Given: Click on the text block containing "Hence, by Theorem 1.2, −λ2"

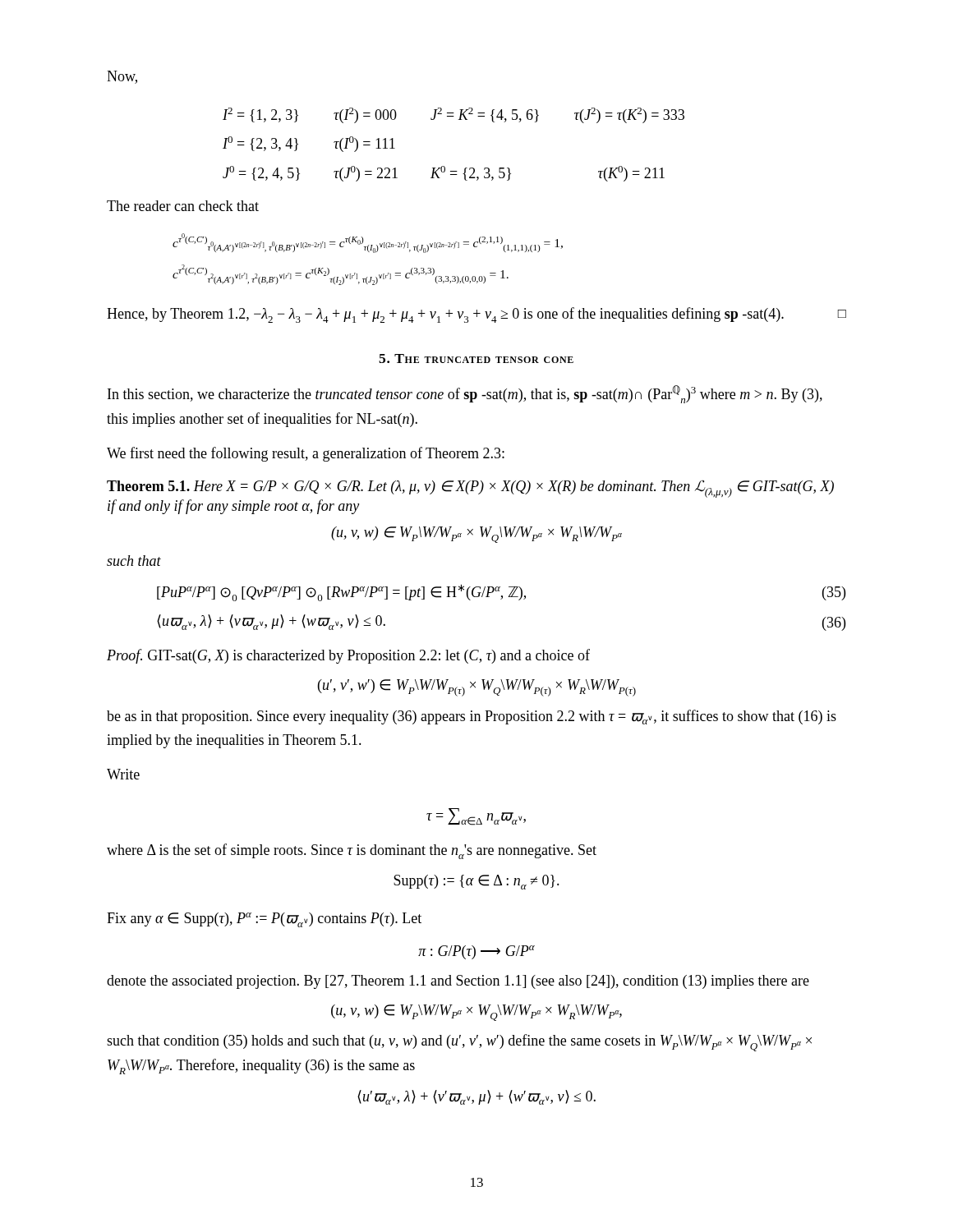Looking at the screenshot, I should [x=476, y=314].
